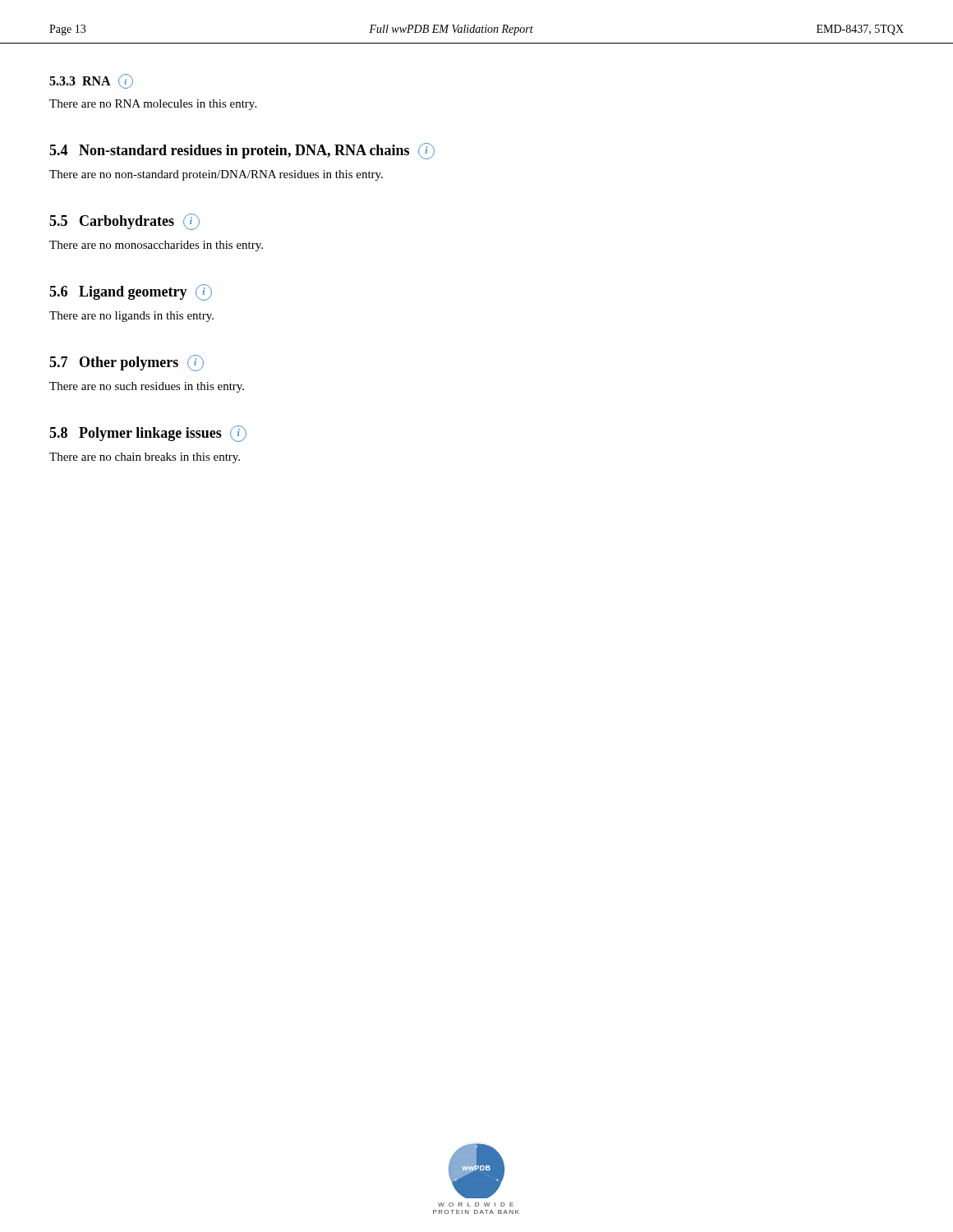This screenshot has height=1232, width=953.
Task: Point to the region starting "There are no monosaccharides"
Action: click(156, 245)
